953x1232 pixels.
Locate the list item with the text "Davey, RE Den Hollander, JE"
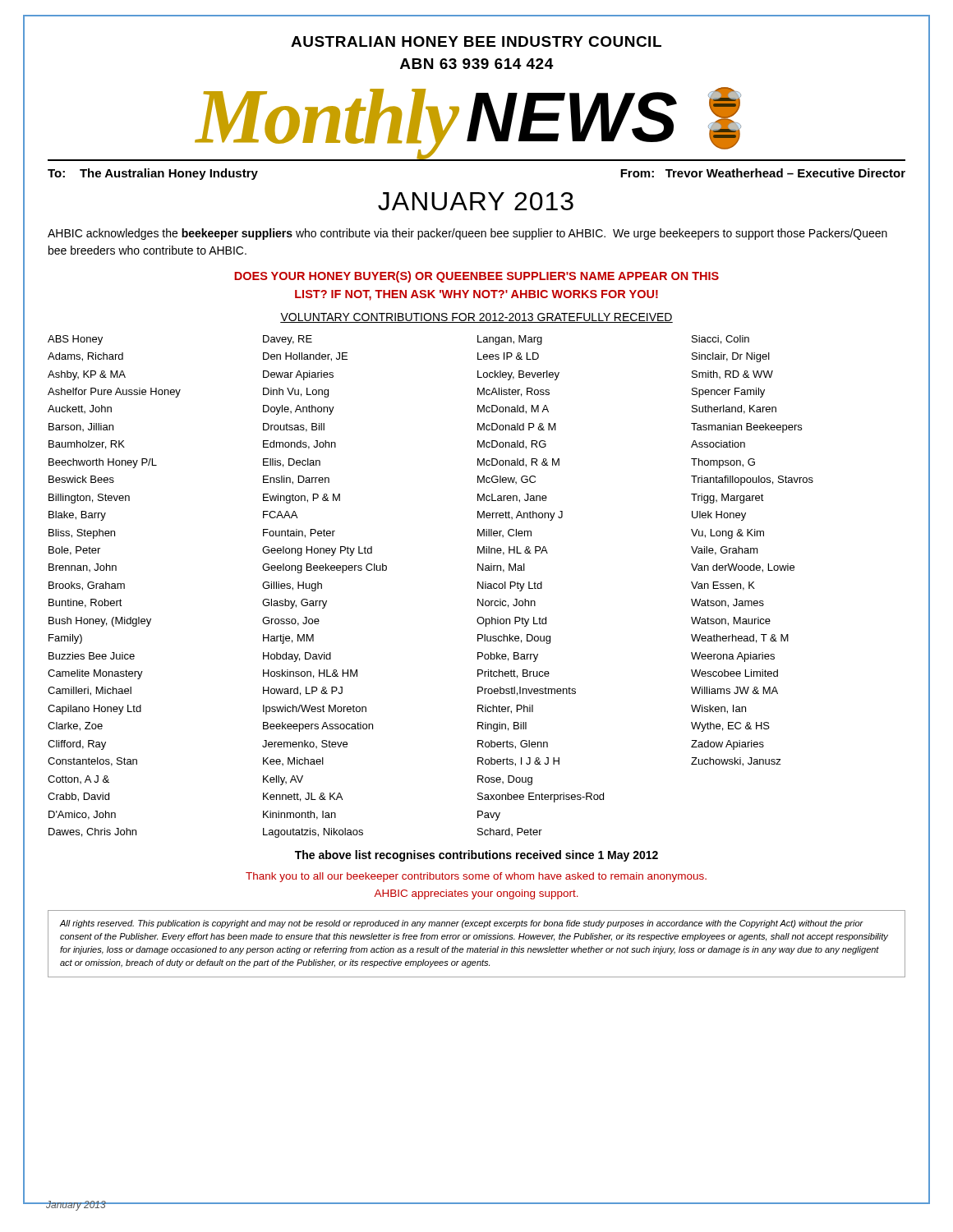pyautogui.click(x=325, y=585)
